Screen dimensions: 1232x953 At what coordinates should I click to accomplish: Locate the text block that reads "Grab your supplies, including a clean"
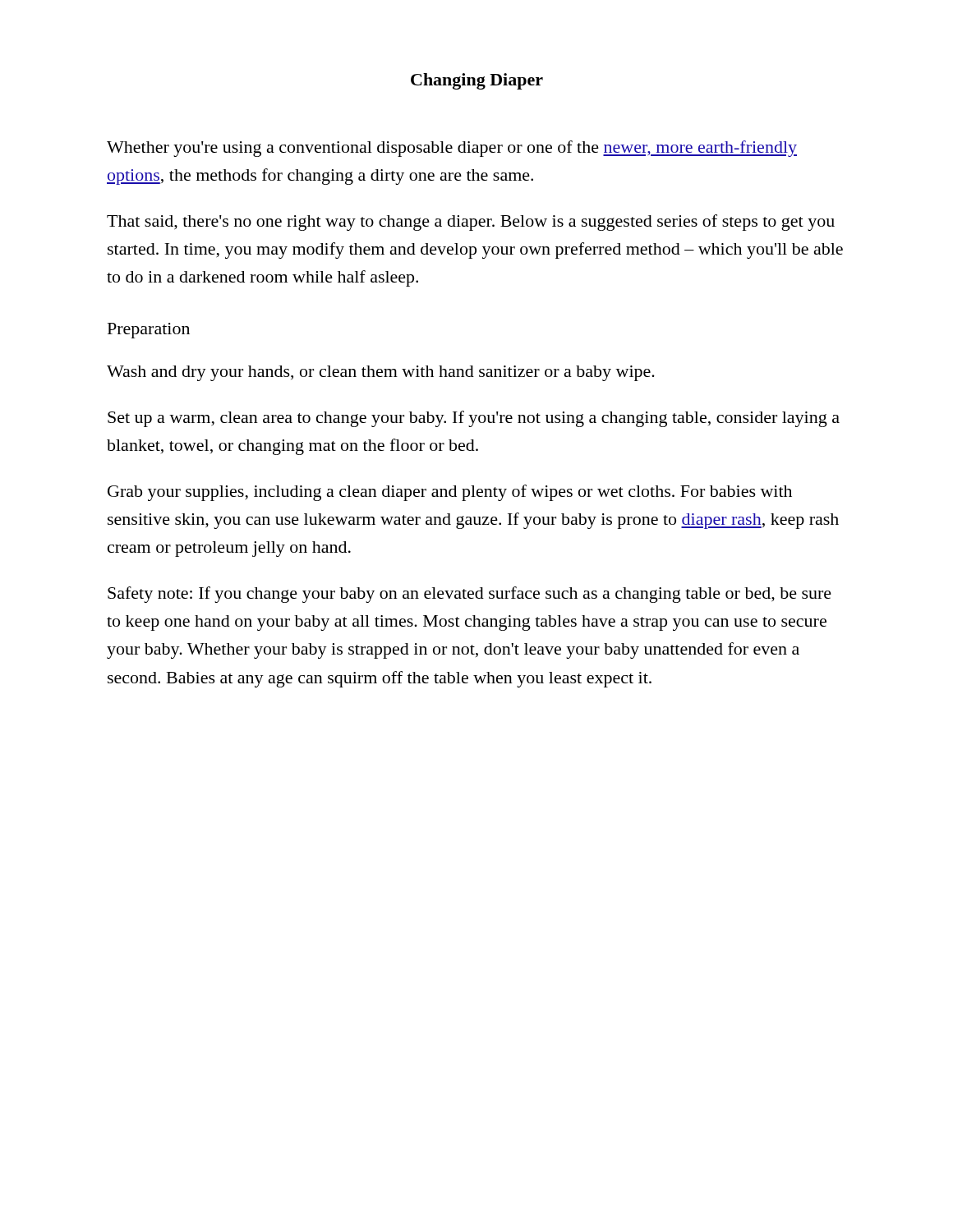pyautogui.click(x=473, y=519)
